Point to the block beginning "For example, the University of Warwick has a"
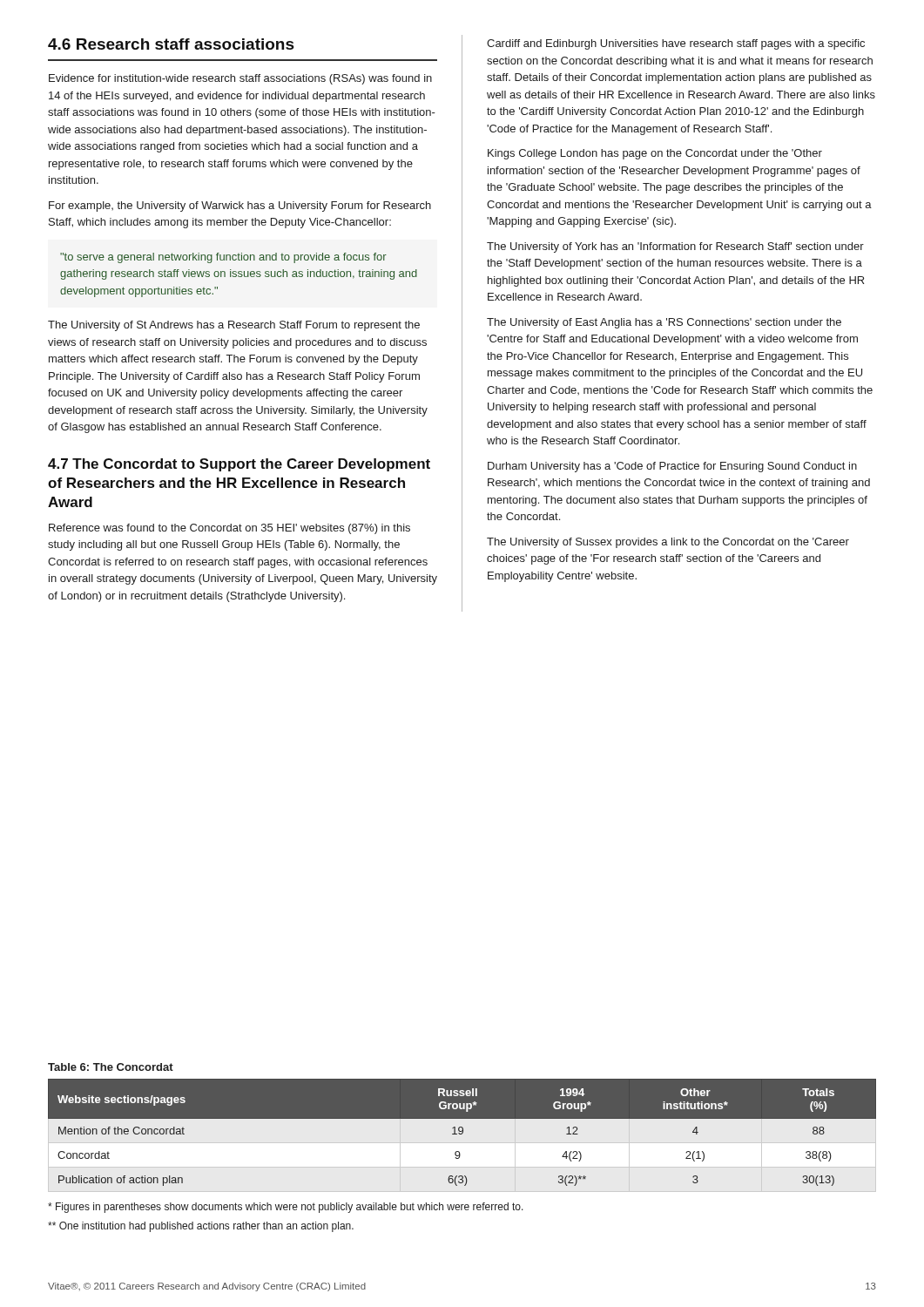 243,213
